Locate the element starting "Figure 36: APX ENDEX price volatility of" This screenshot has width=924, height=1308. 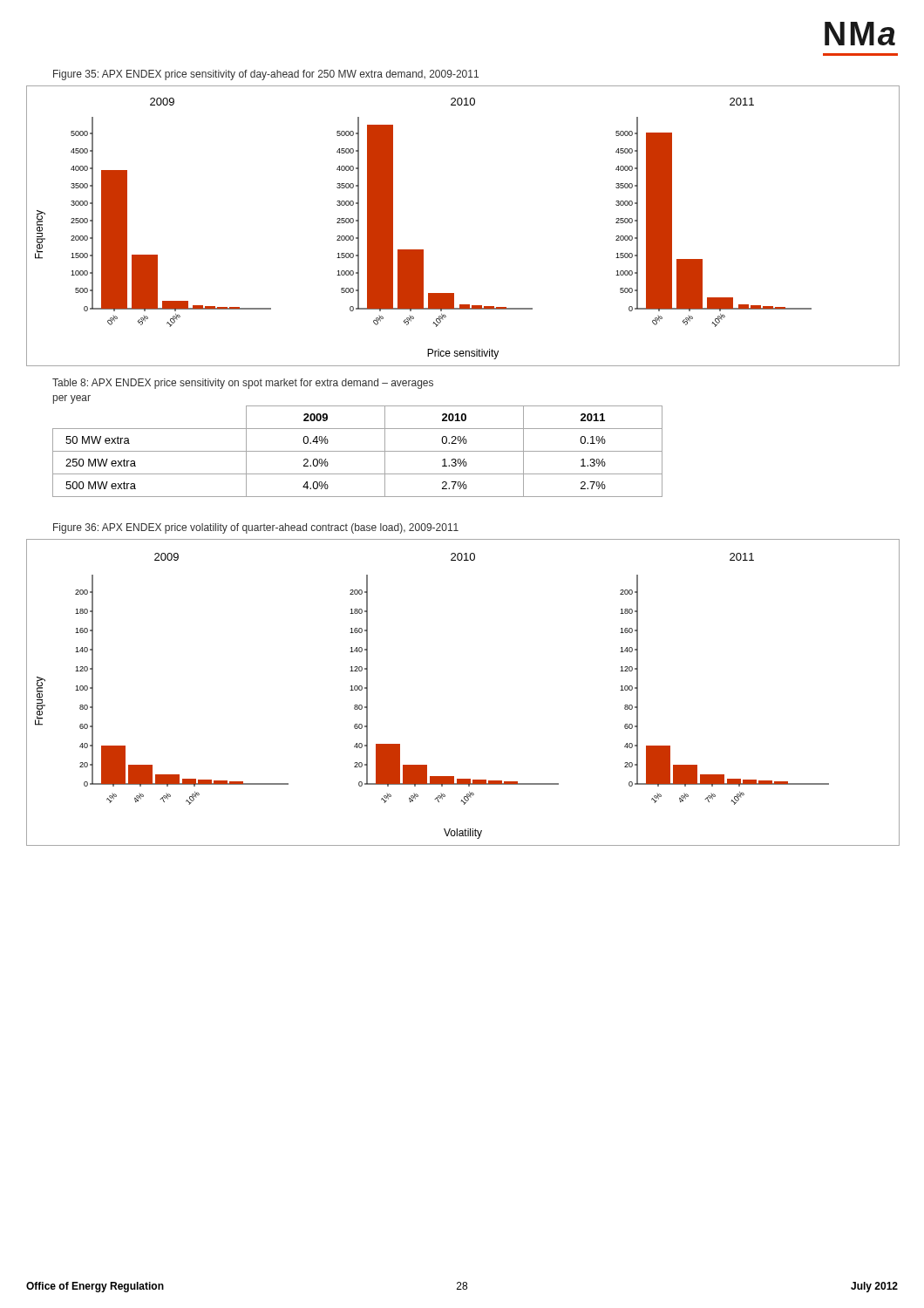tap(256, 528)
